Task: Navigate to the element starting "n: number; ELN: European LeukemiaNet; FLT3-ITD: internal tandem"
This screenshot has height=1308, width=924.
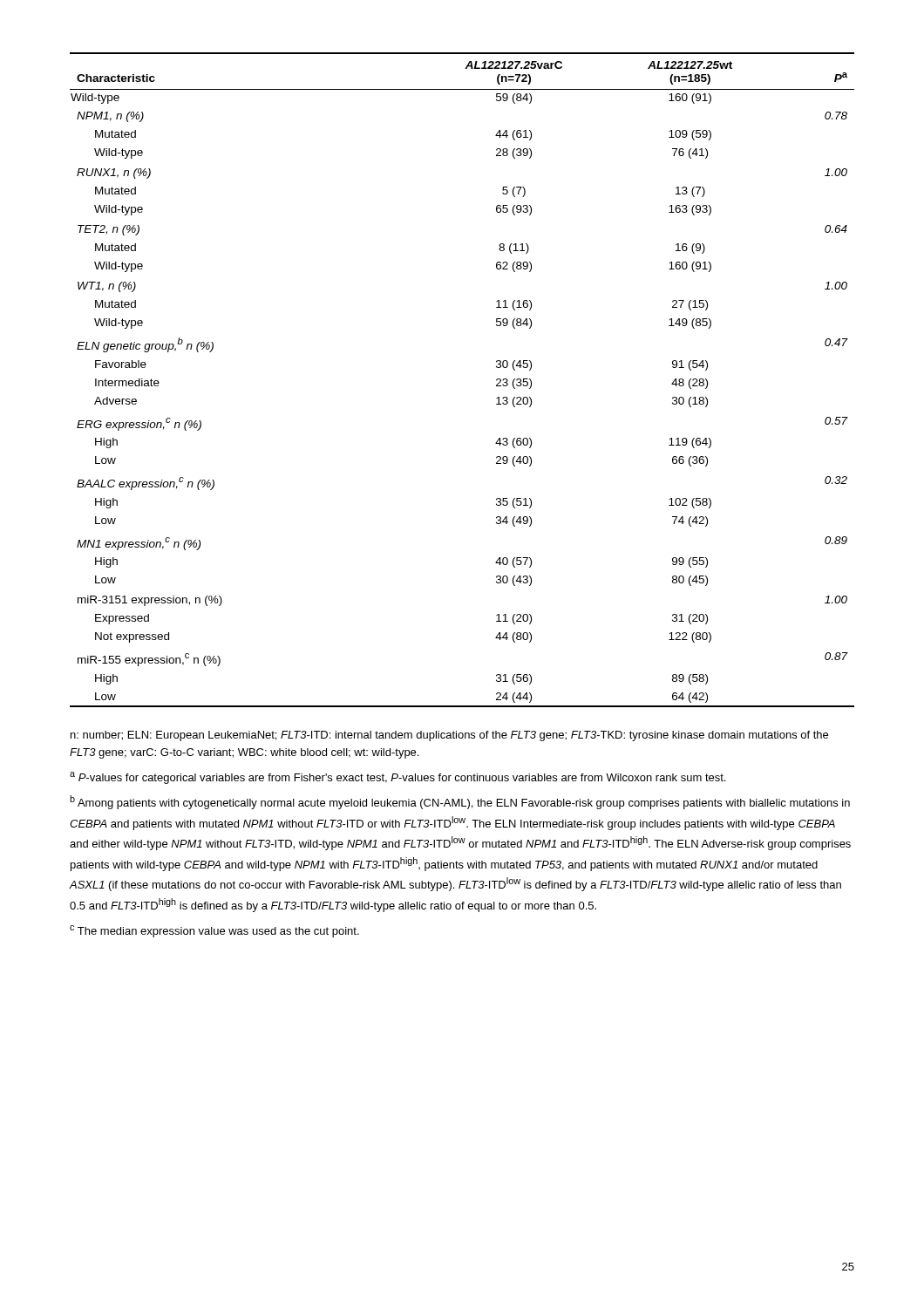Action: click(x=462, y=833)
